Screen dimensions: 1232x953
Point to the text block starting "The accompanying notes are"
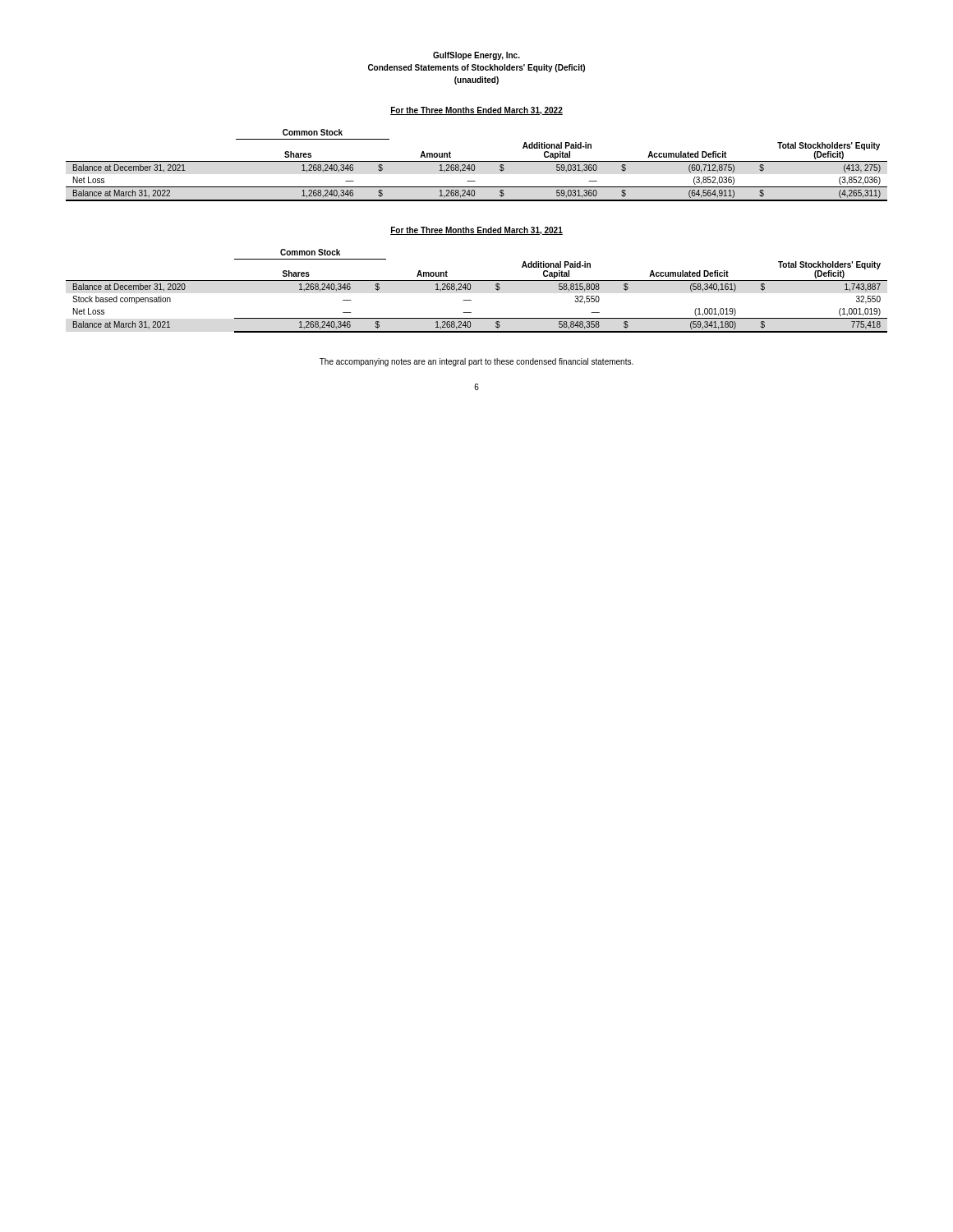476,362
